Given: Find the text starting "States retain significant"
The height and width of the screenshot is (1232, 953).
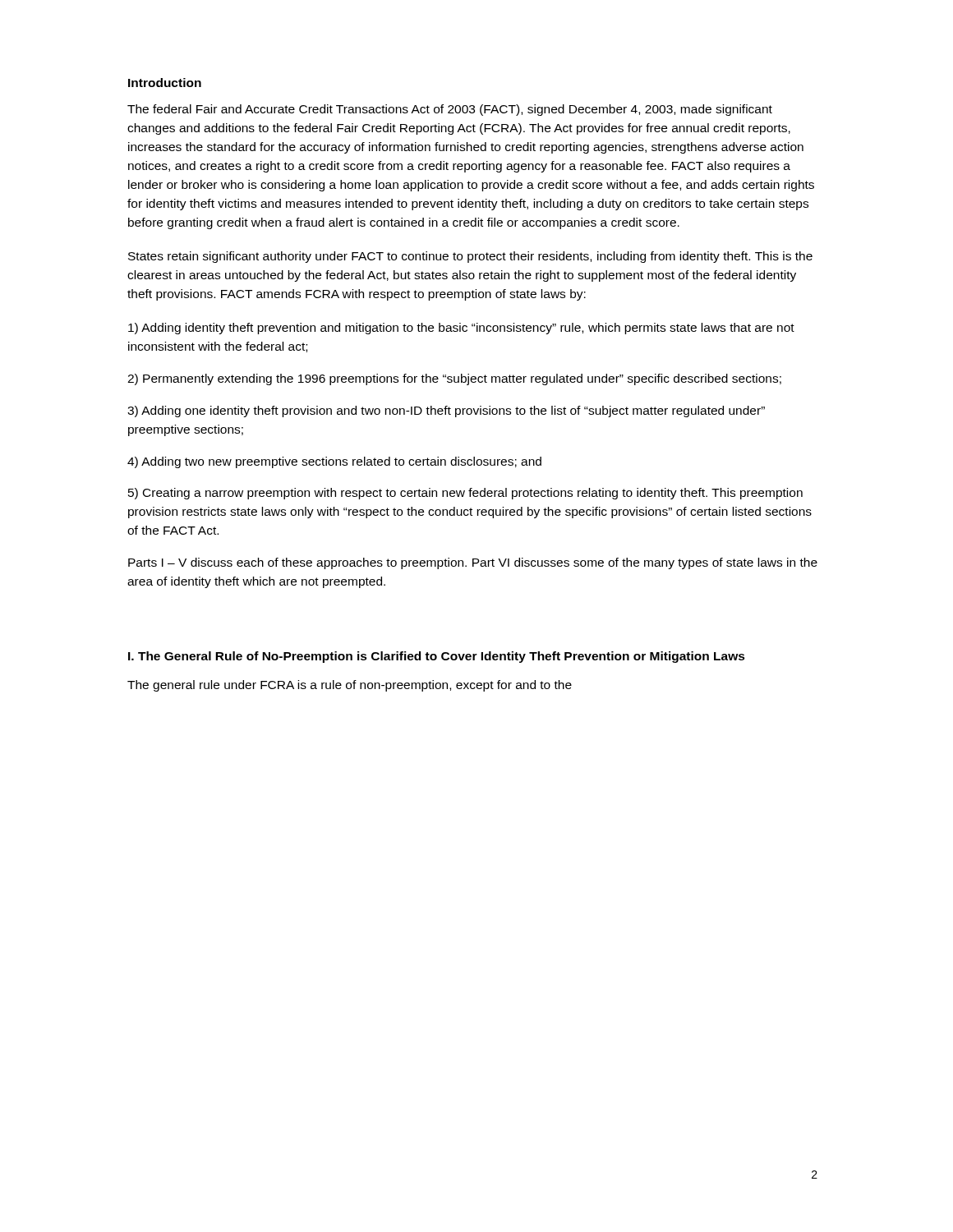Looking at the screenshot, I should 470,275.
